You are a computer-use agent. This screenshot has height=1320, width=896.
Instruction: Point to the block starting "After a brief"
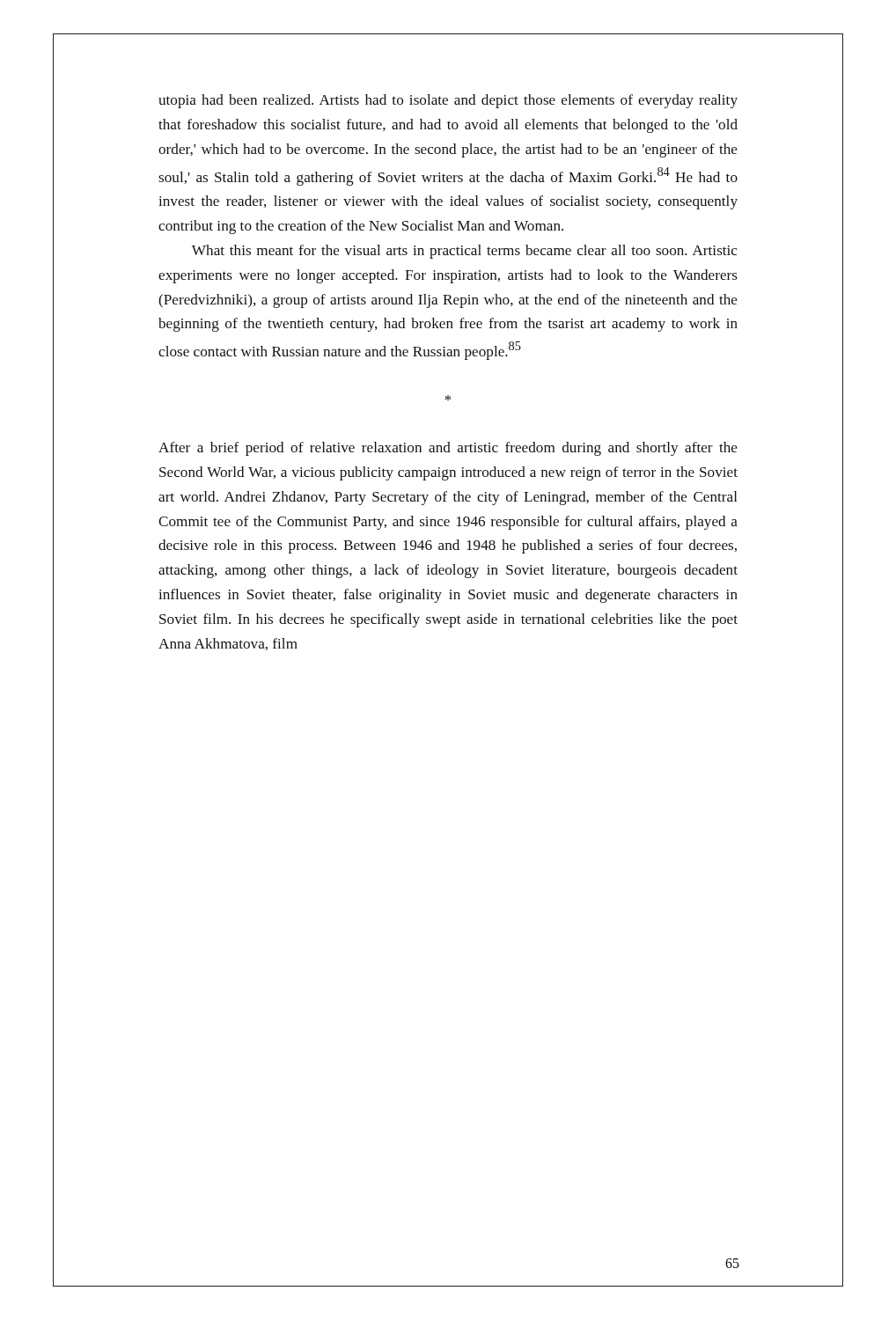tap(448, 546)
